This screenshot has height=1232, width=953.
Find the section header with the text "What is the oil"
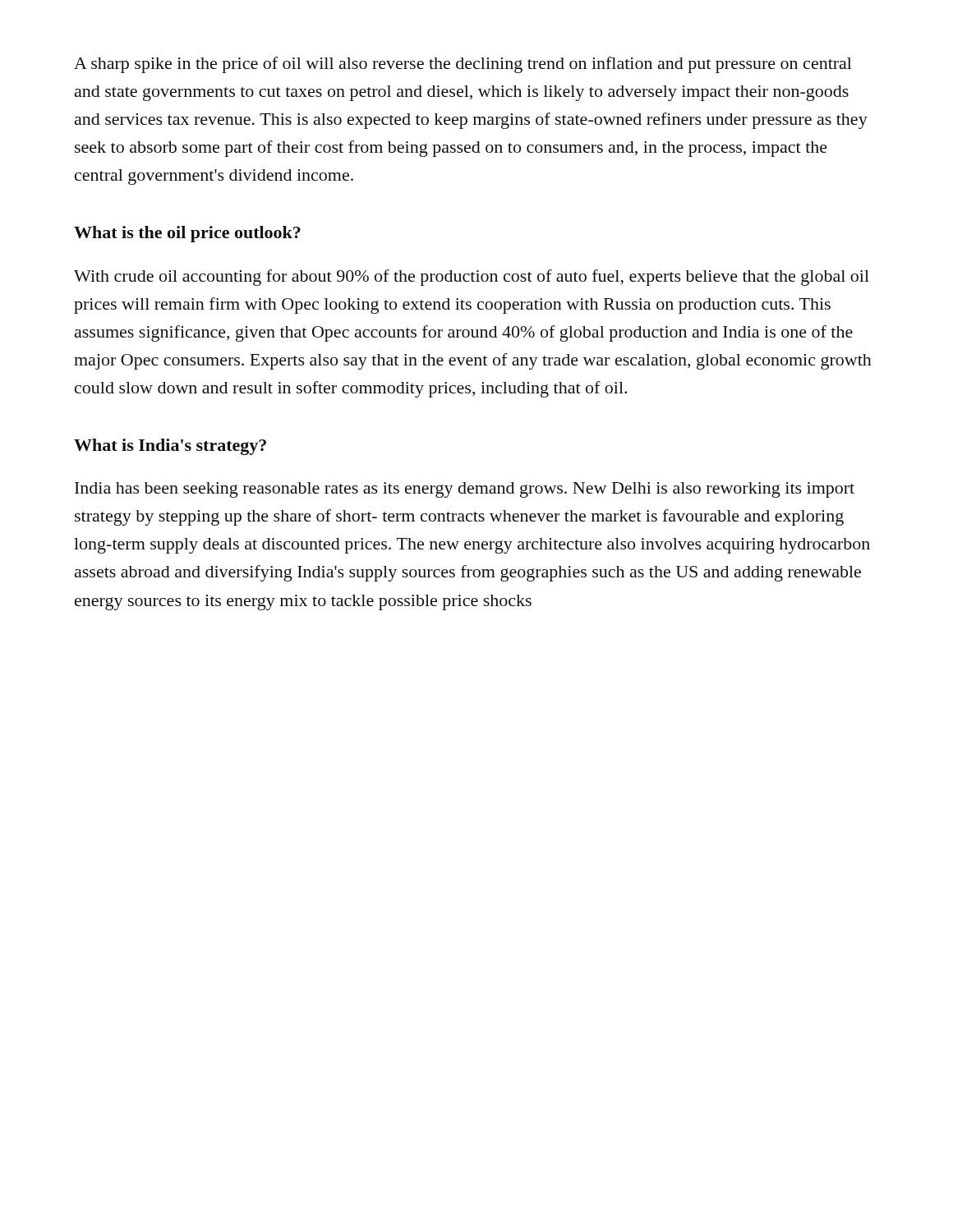coord(188,232)
